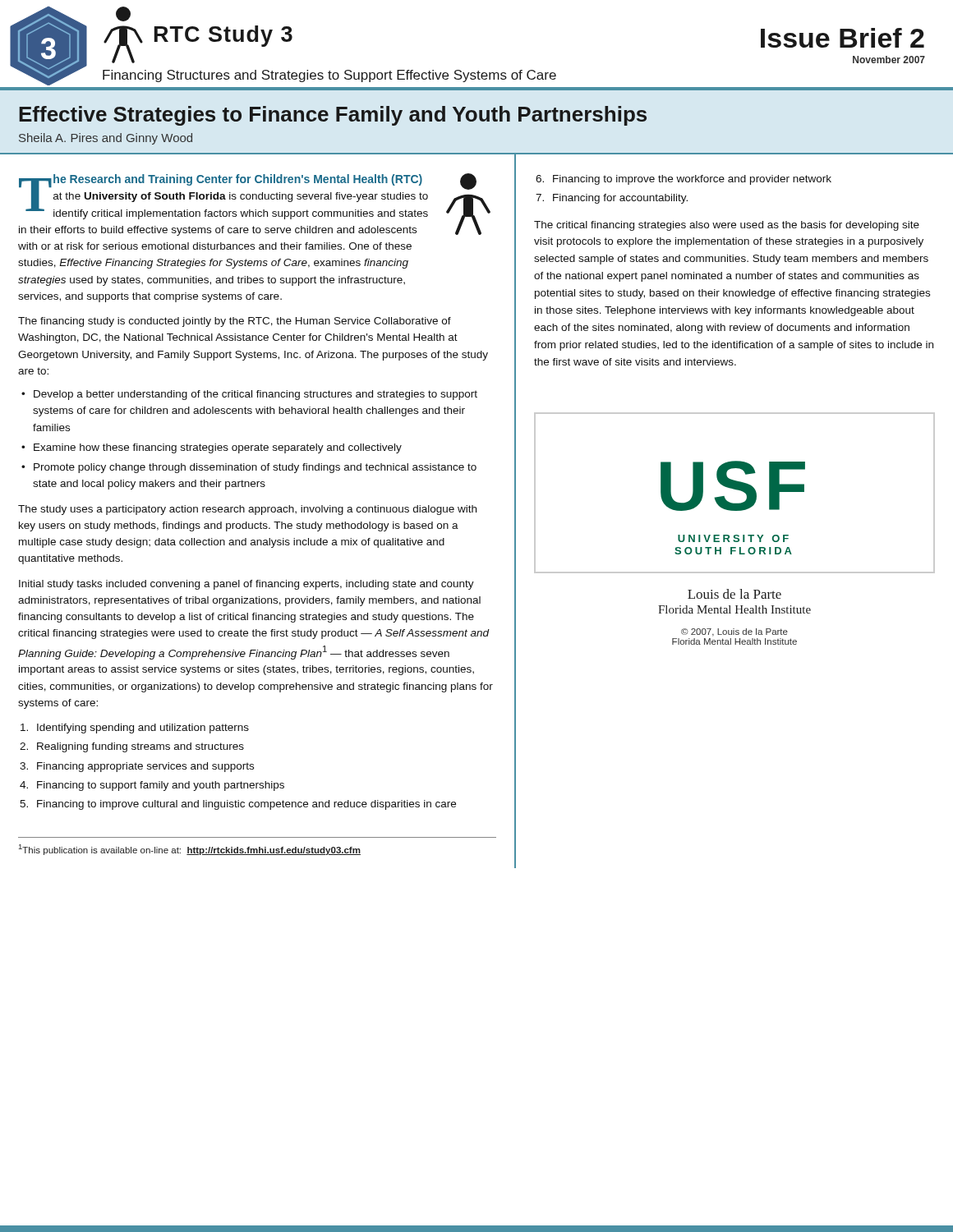Locate the region starting "Sheila A. Pires and Ginny Wood"
Screen dimensions: 1232x953
(106, 138)
